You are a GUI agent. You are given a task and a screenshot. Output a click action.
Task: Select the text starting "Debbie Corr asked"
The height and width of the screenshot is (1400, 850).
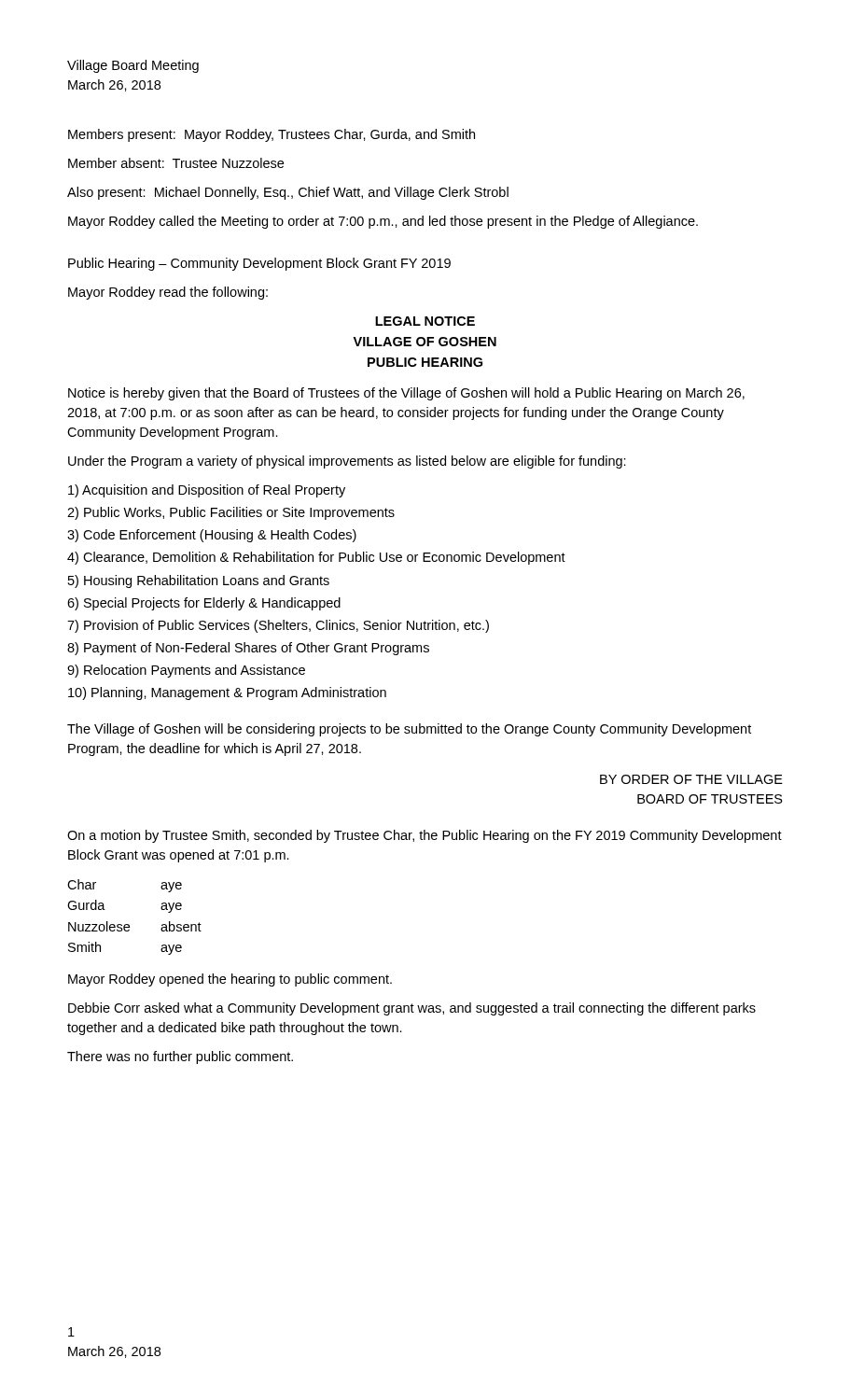click(x=425, y=1018)
